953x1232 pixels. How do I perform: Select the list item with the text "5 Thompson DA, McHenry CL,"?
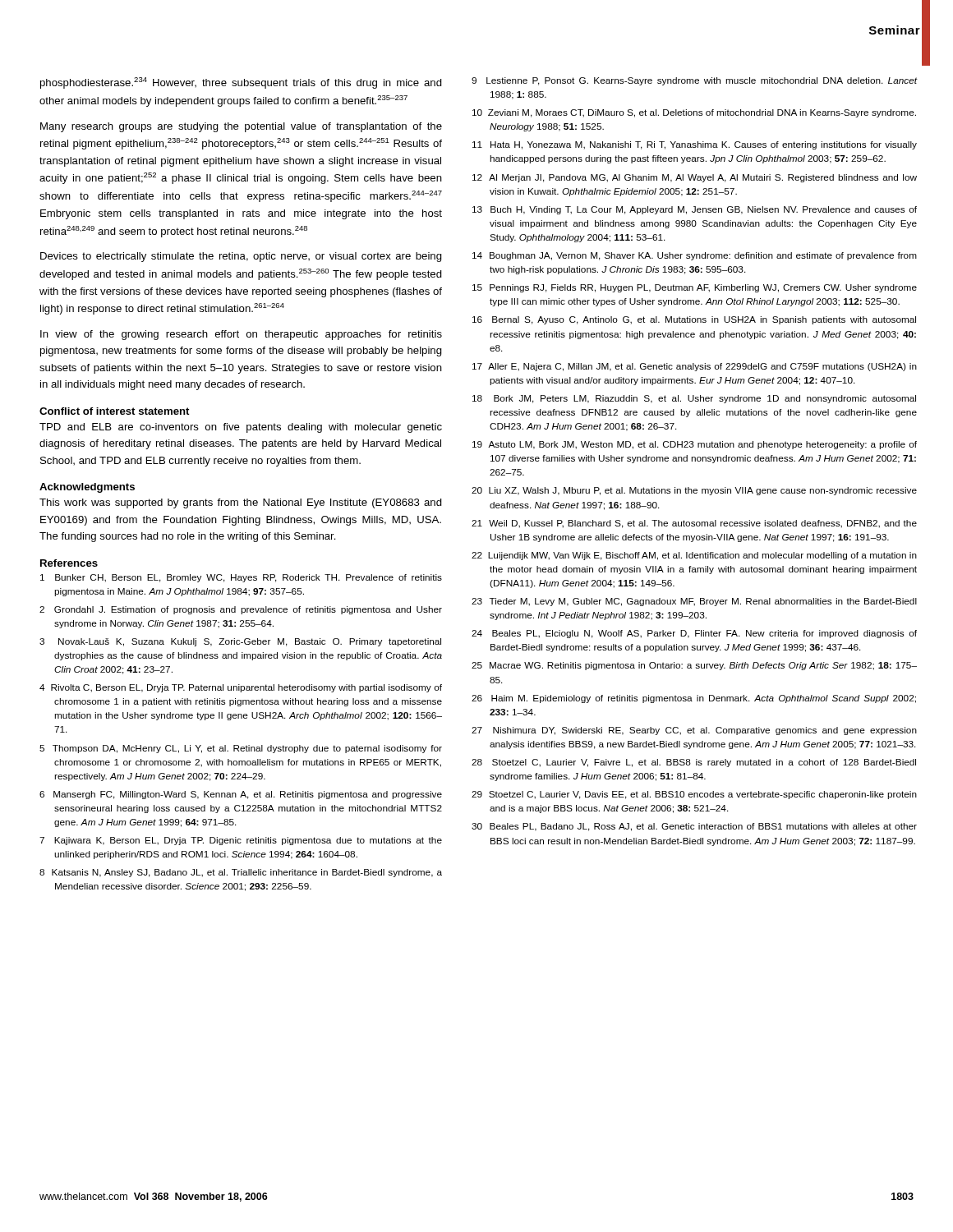[x=241, y=762]
